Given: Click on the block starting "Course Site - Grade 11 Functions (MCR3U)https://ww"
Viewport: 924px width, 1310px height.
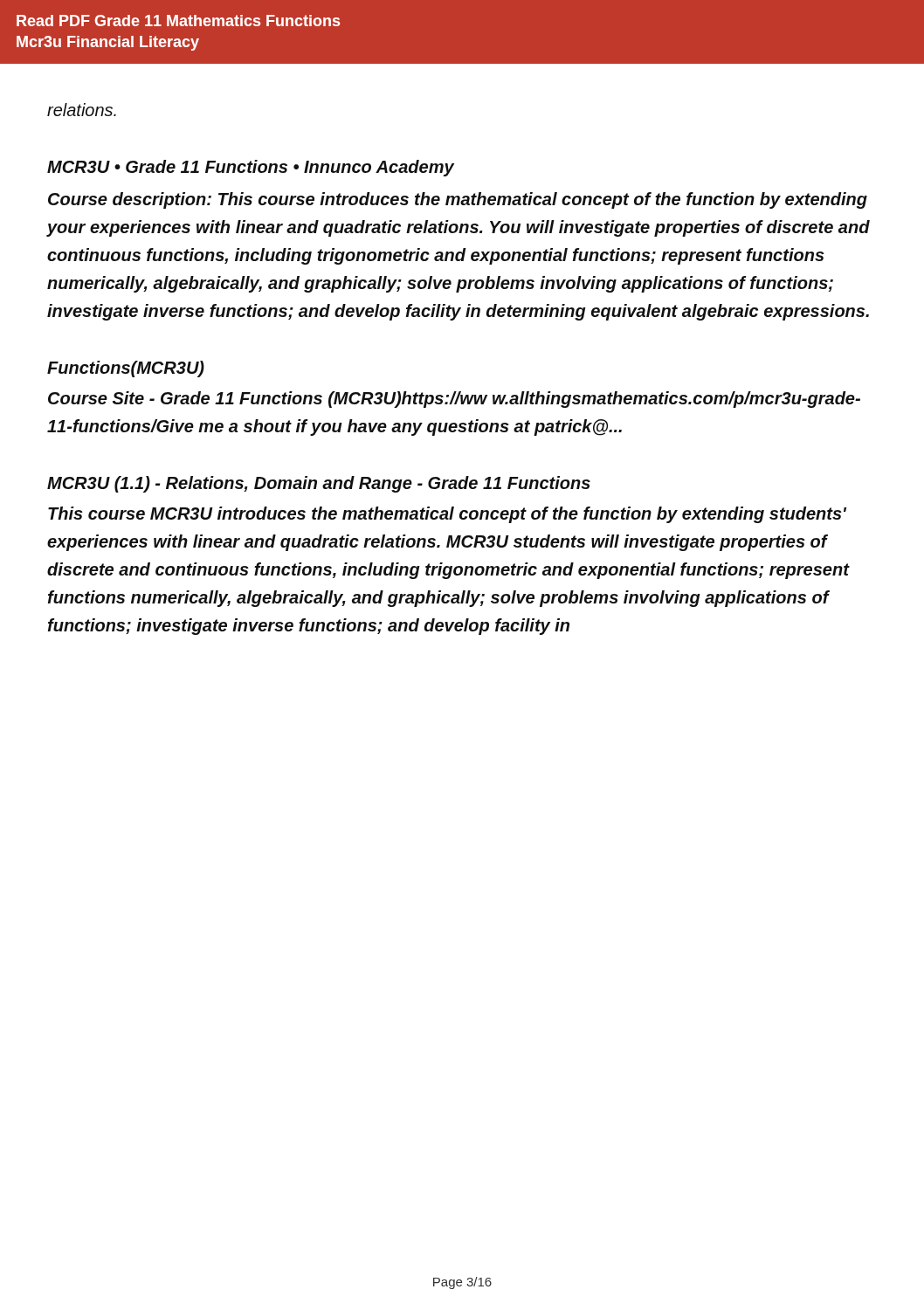Looking at the screenshot, I should (x=454, y=412).
